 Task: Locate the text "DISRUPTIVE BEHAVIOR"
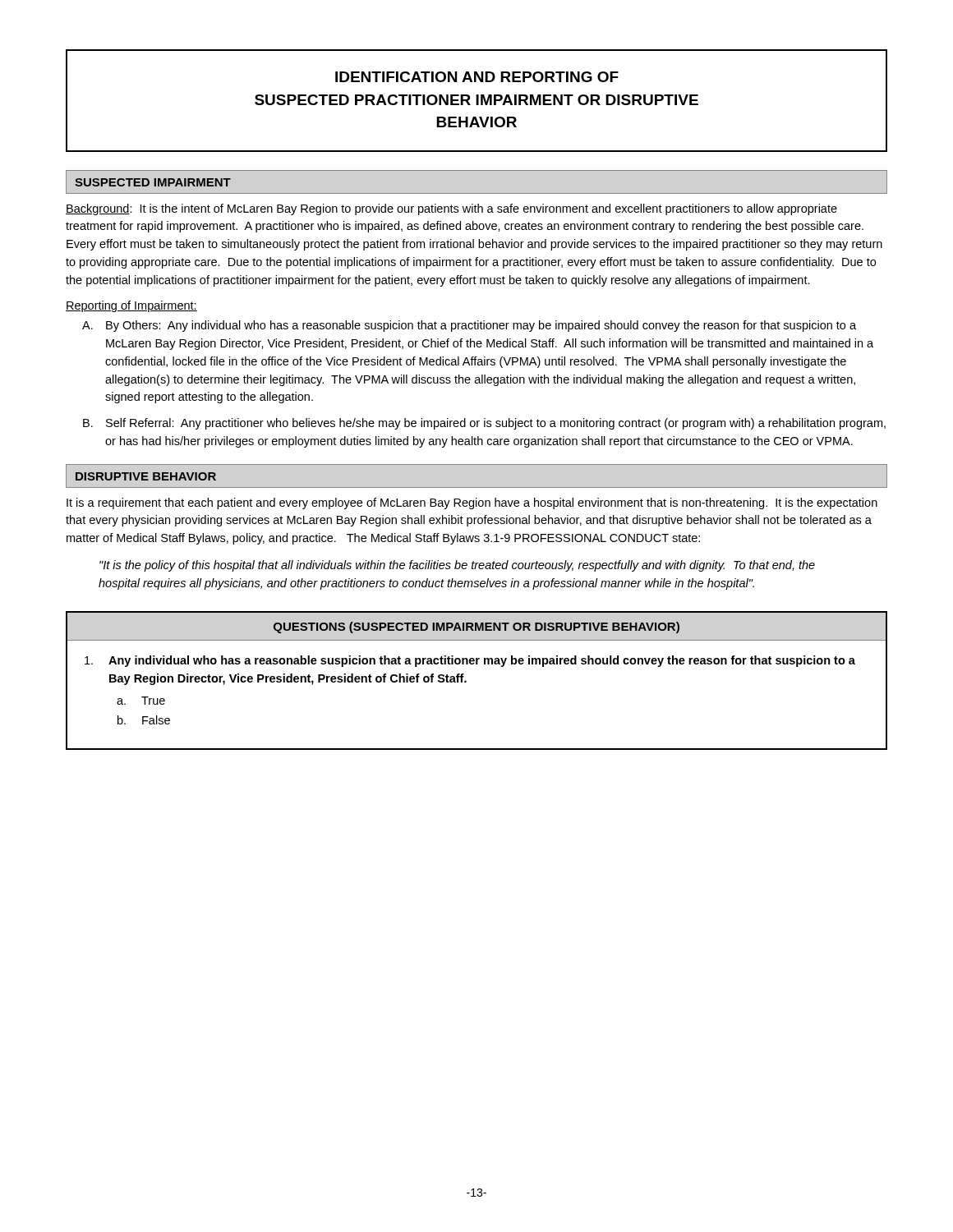pos(145,476)
